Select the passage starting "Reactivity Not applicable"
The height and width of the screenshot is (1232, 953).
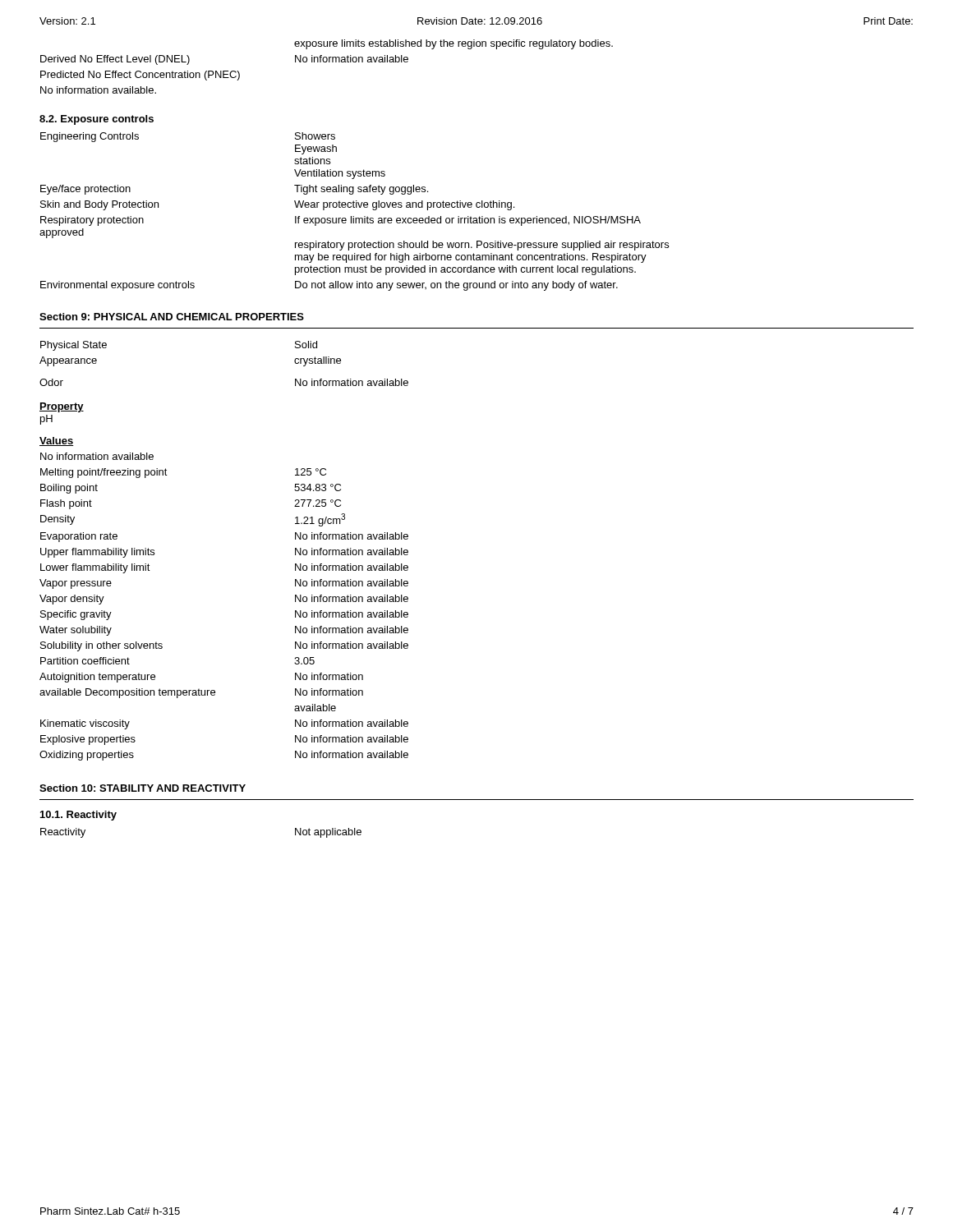point(60,832)
